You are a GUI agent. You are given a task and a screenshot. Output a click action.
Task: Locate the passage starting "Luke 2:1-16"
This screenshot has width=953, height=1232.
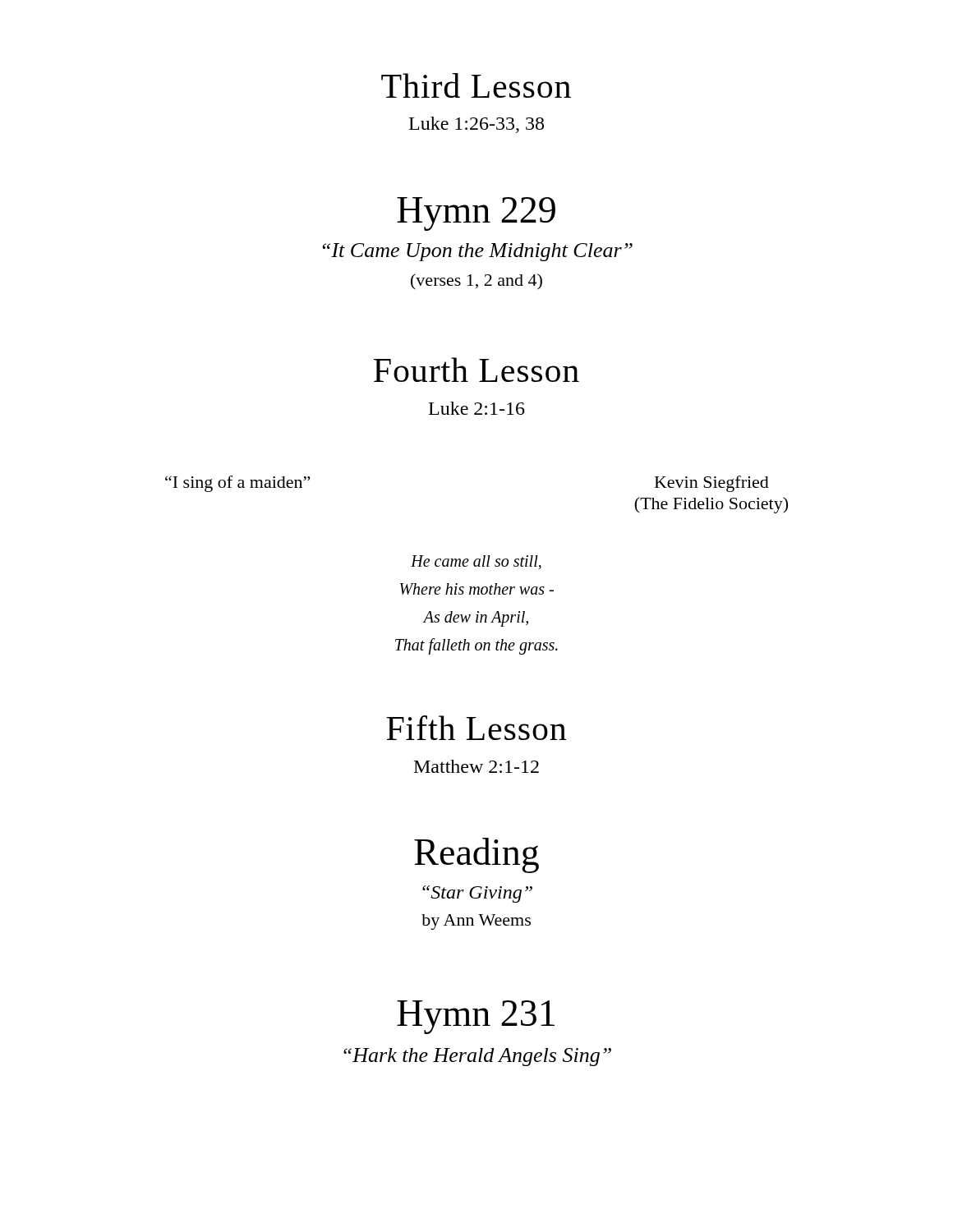476,408
